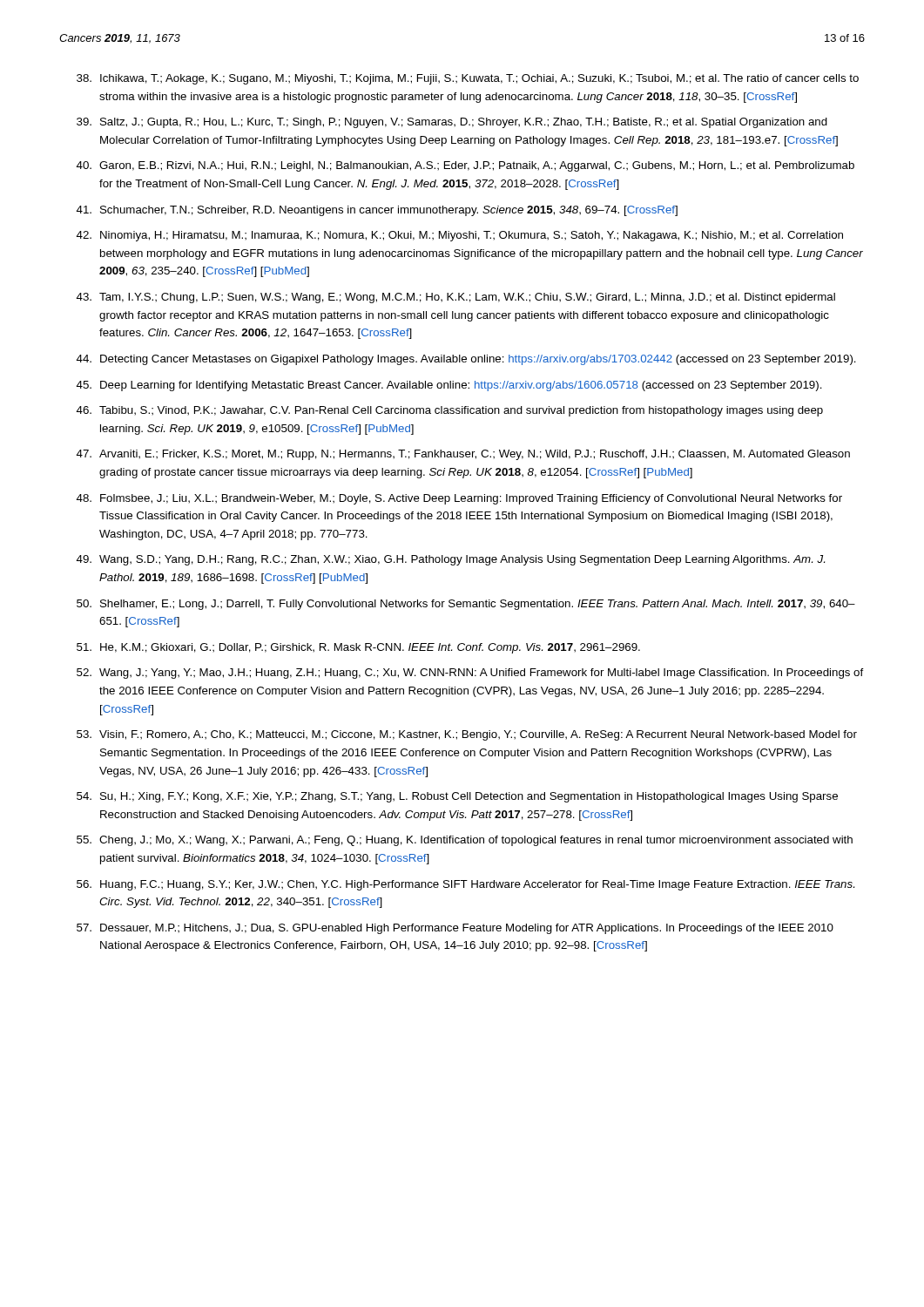924x1307 pixels.
Task: Locate the list item that reads "53. Visin, F.; Romero,"
Action: click(462, 753)
